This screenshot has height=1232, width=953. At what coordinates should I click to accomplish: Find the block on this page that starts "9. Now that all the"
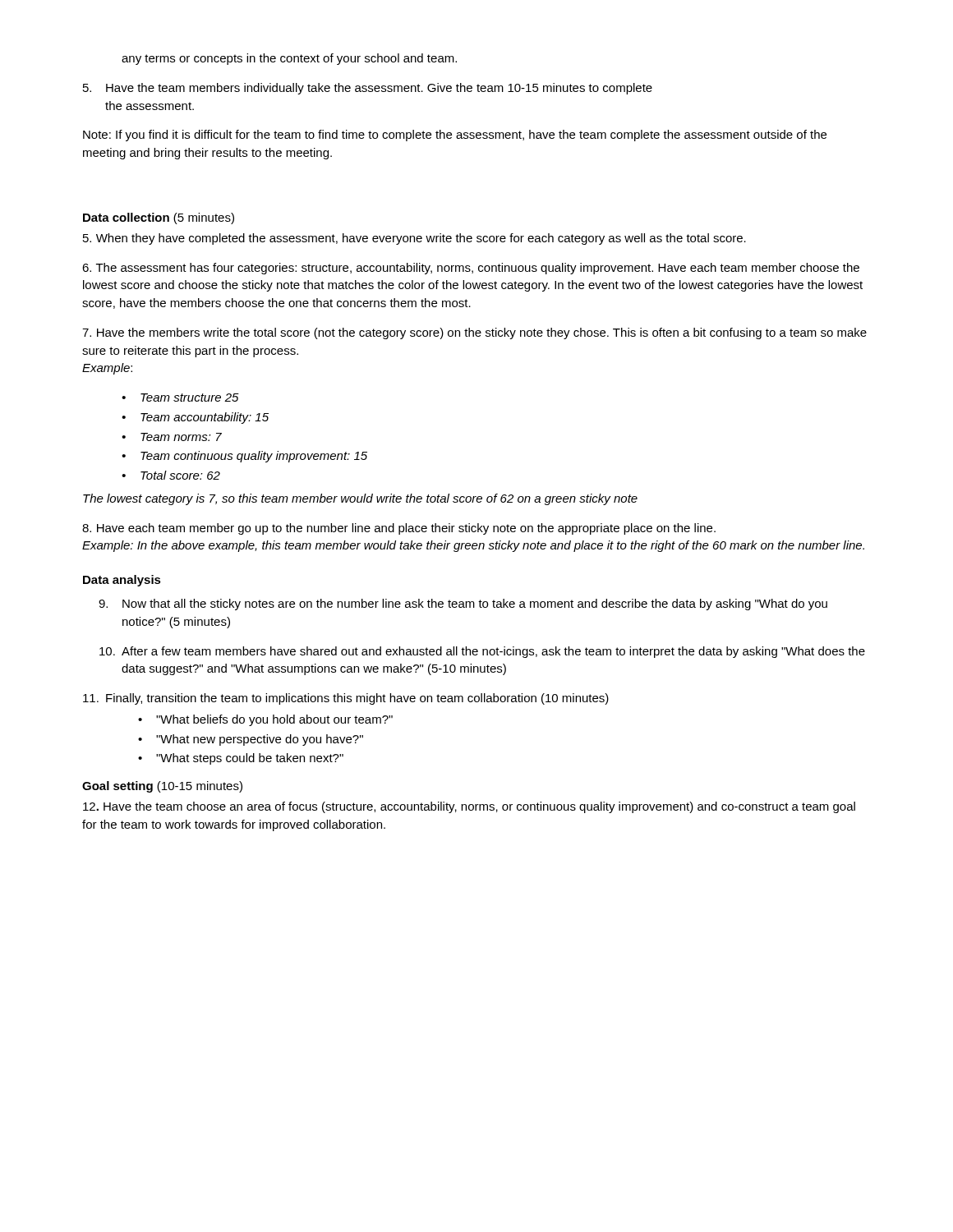pyautogui.click(x=485, y=613)
